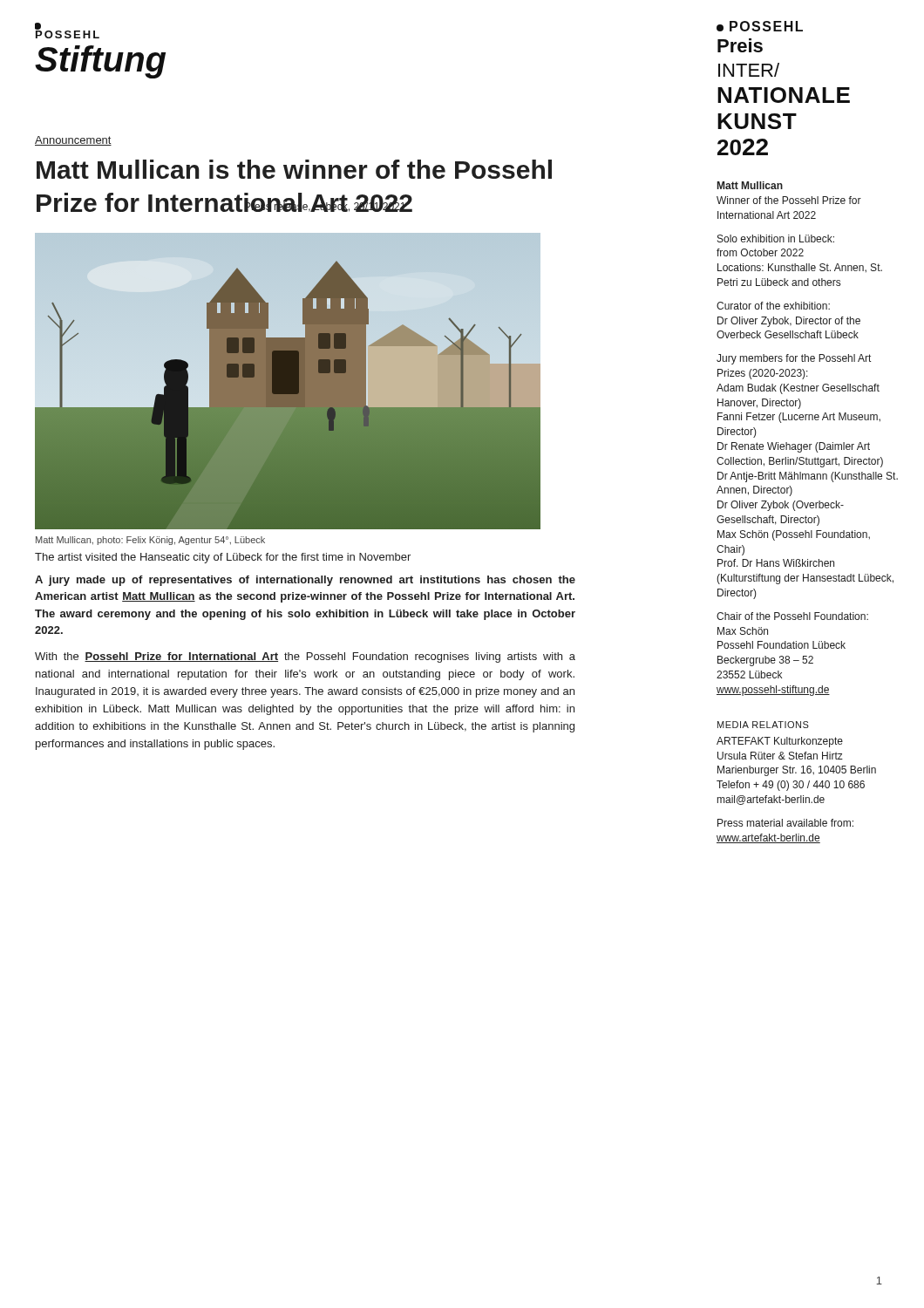924x1308 pixels.
Task: Select the text block that reads "Solo exhibition in Lübeck: from October"
Action: point(808,261)
